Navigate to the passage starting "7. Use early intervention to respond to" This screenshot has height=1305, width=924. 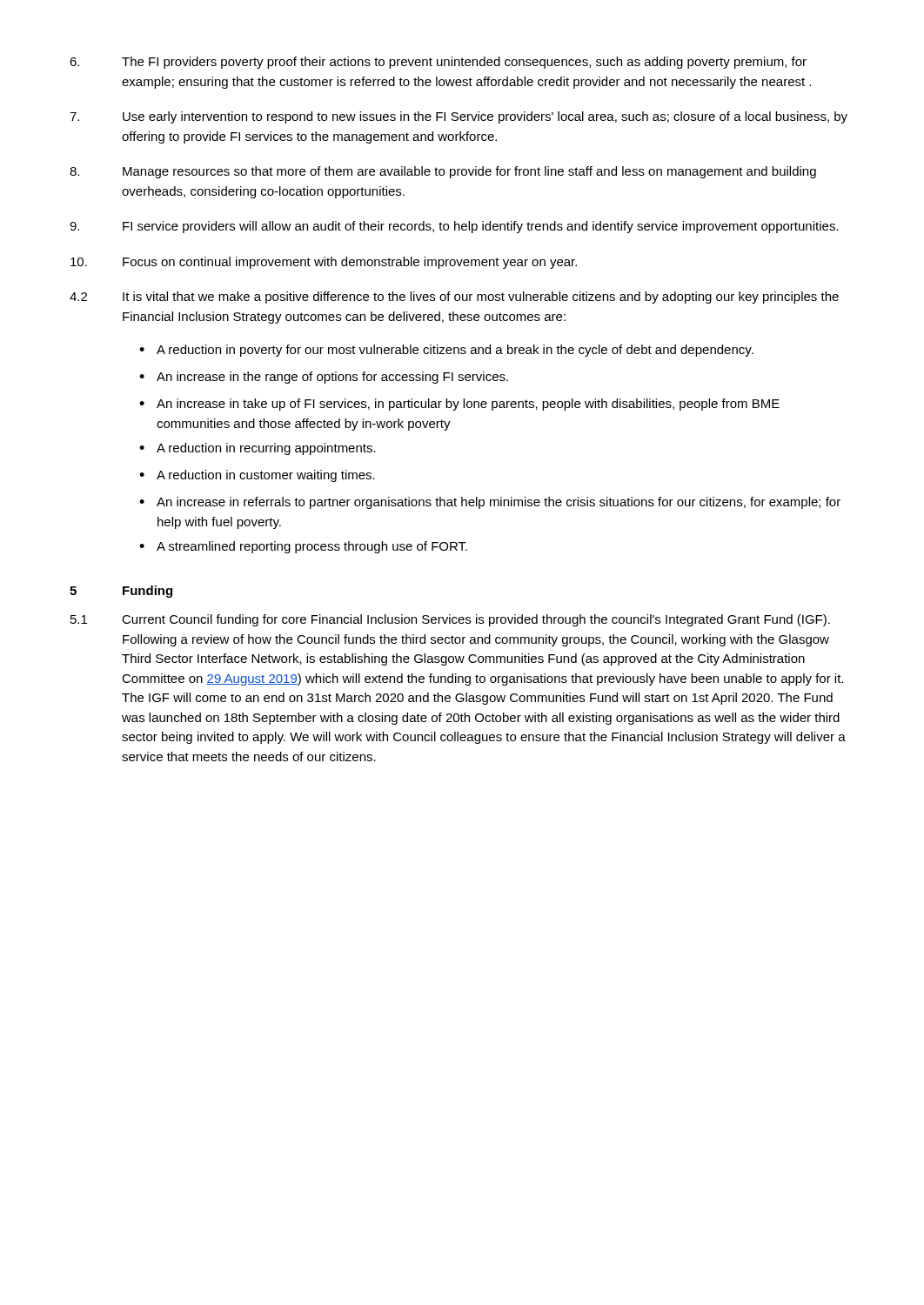point(462,127)
